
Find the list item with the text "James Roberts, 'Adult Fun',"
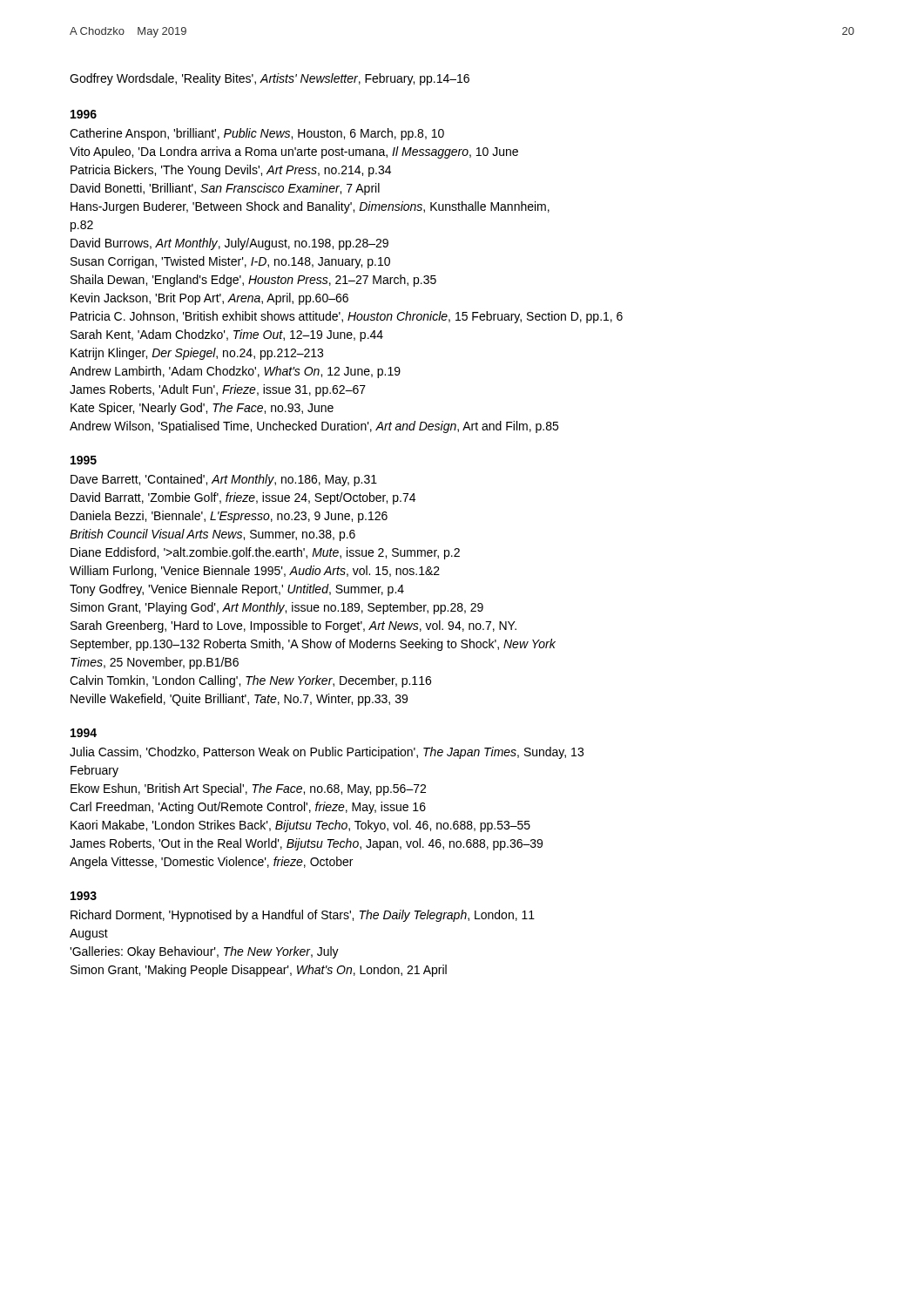click(218, 389)
